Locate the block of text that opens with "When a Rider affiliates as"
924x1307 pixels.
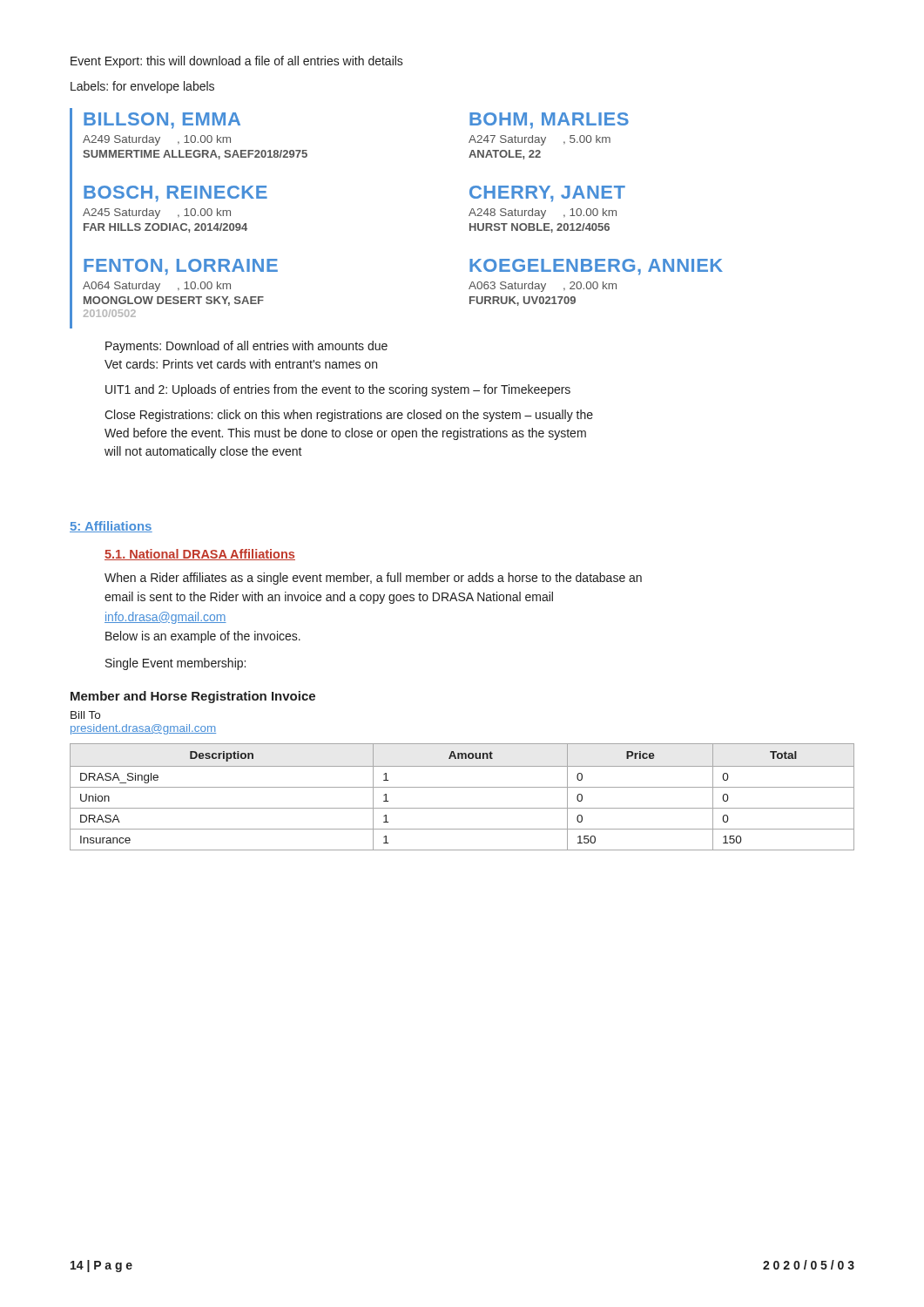pyautogui.click(x=373, y=607)
